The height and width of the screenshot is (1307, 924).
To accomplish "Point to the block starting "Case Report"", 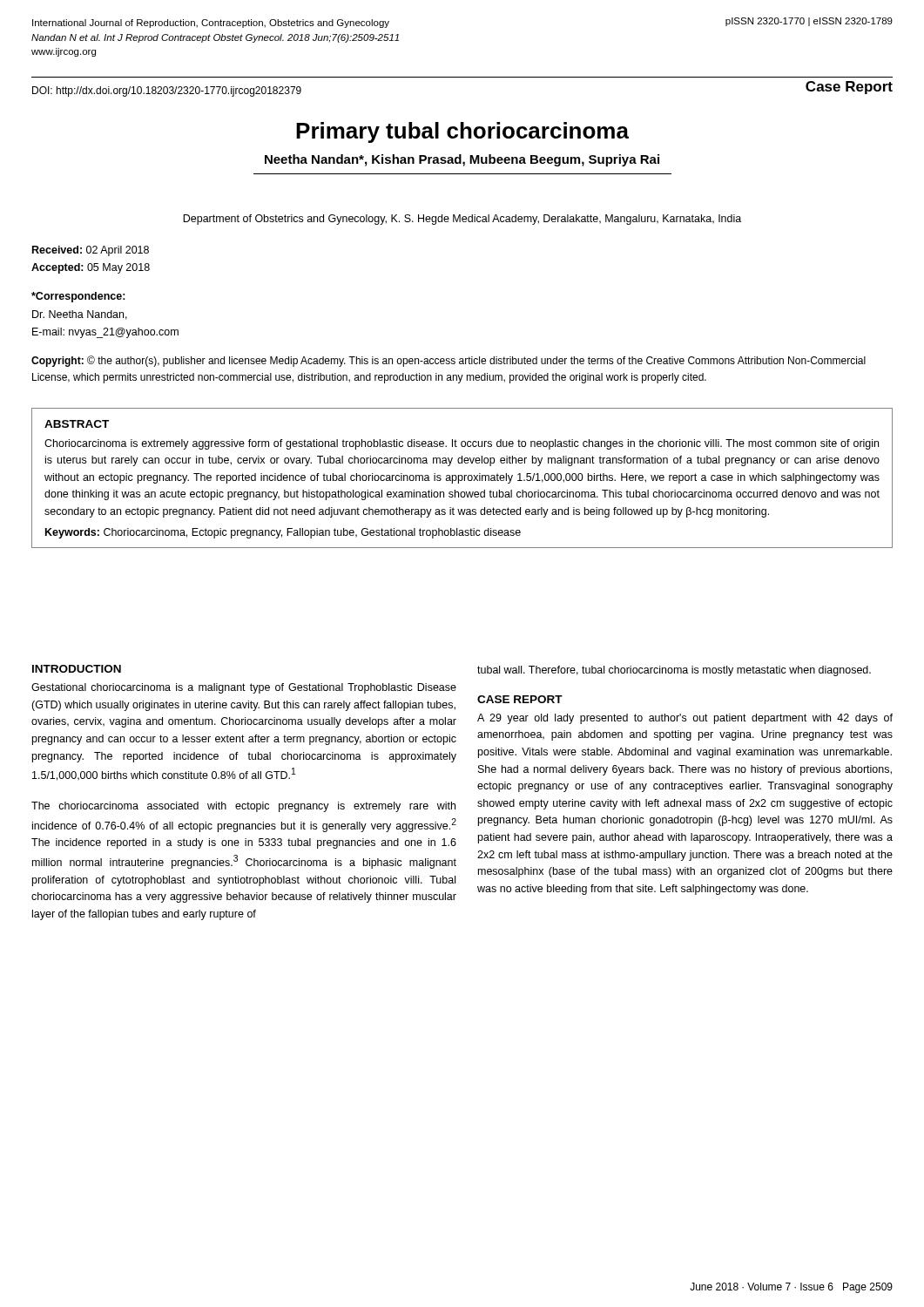I will pyautogui.click(x=849, y=87).
